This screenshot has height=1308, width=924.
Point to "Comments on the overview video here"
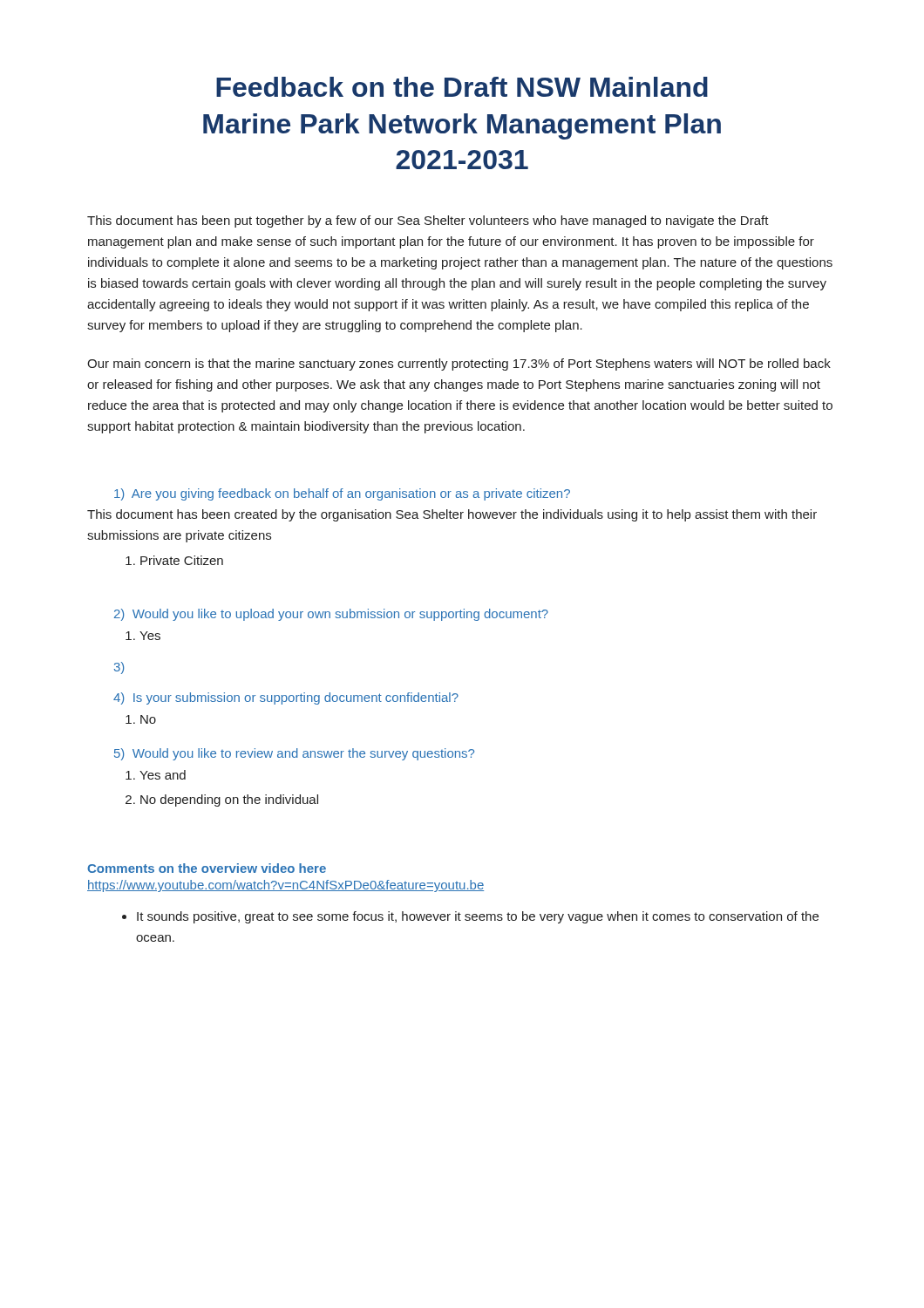click(x=207, y=868)
